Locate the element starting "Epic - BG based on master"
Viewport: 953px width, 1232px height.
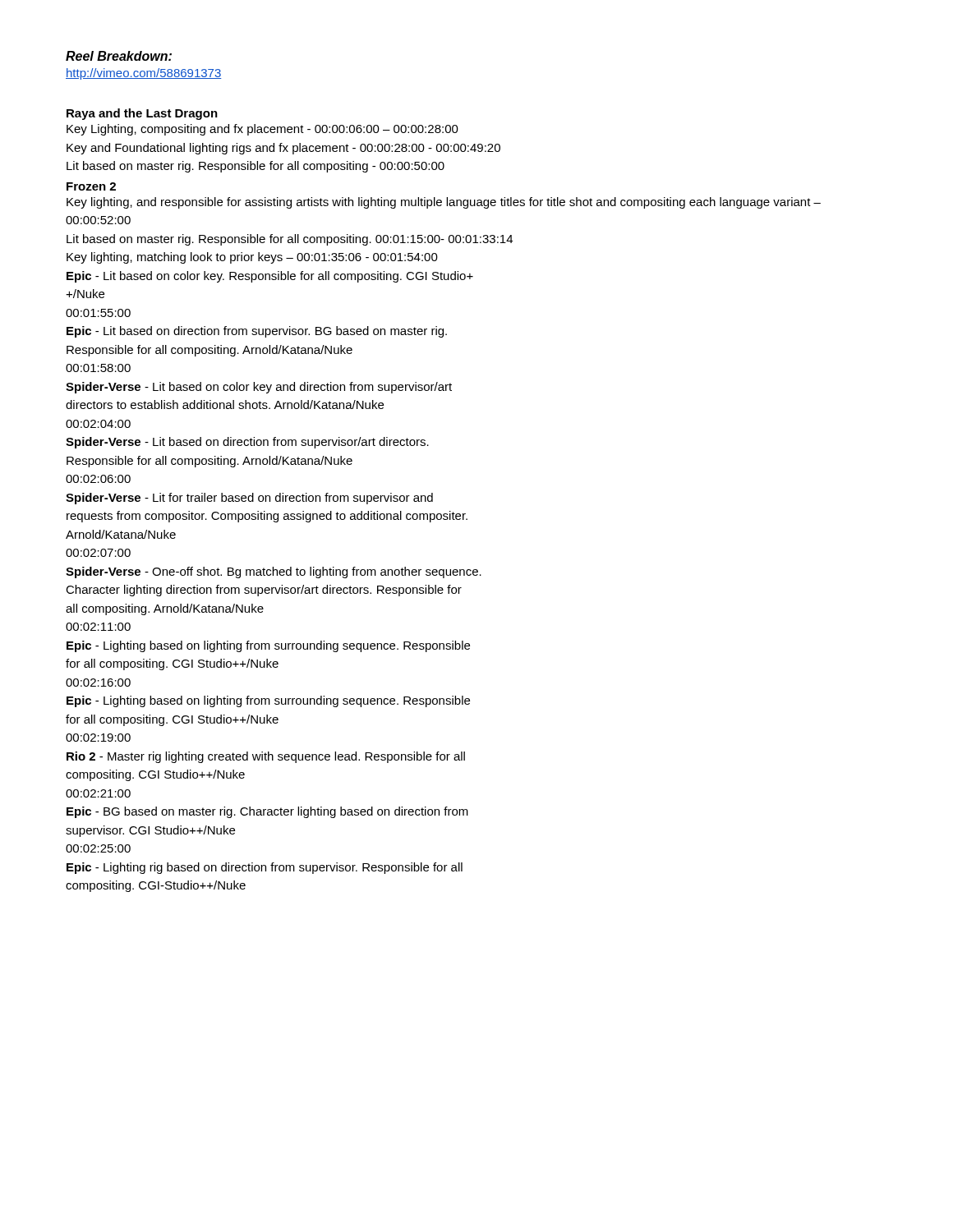[267, 812]
